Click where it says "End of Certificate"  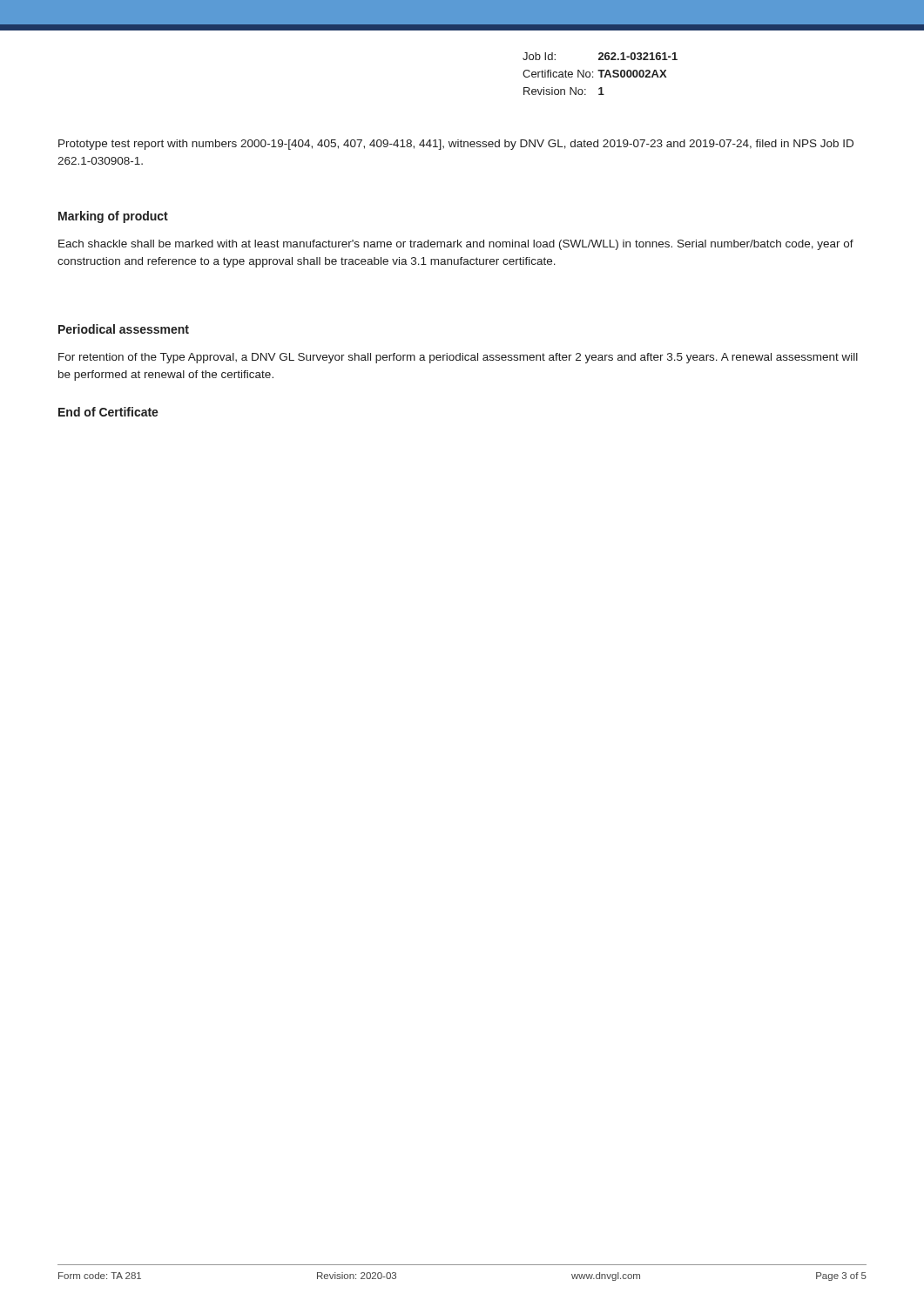pyautogui.click(x=108, y=412)
